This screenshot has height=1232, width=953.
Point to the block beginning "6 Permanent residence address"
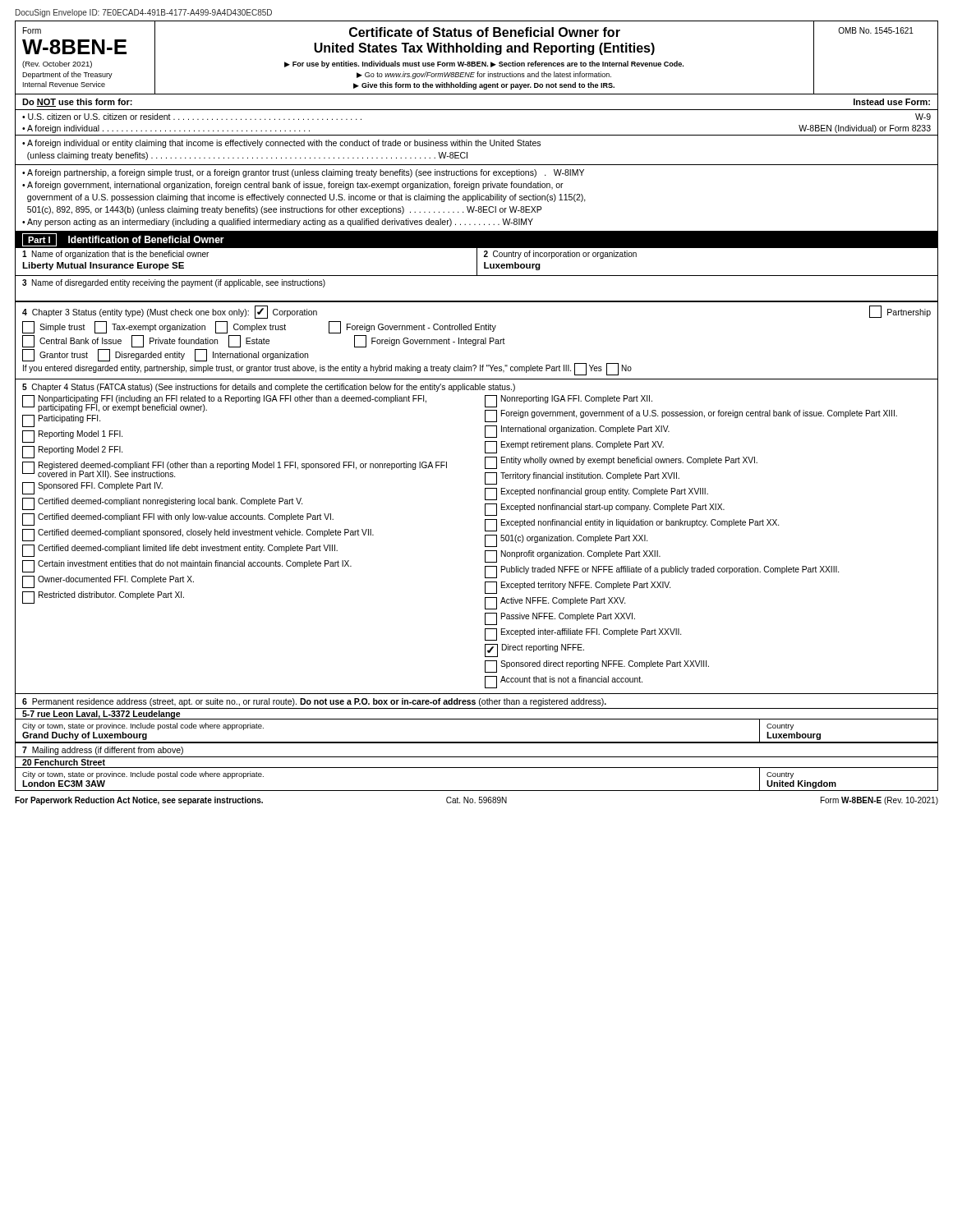click(314, 701)
